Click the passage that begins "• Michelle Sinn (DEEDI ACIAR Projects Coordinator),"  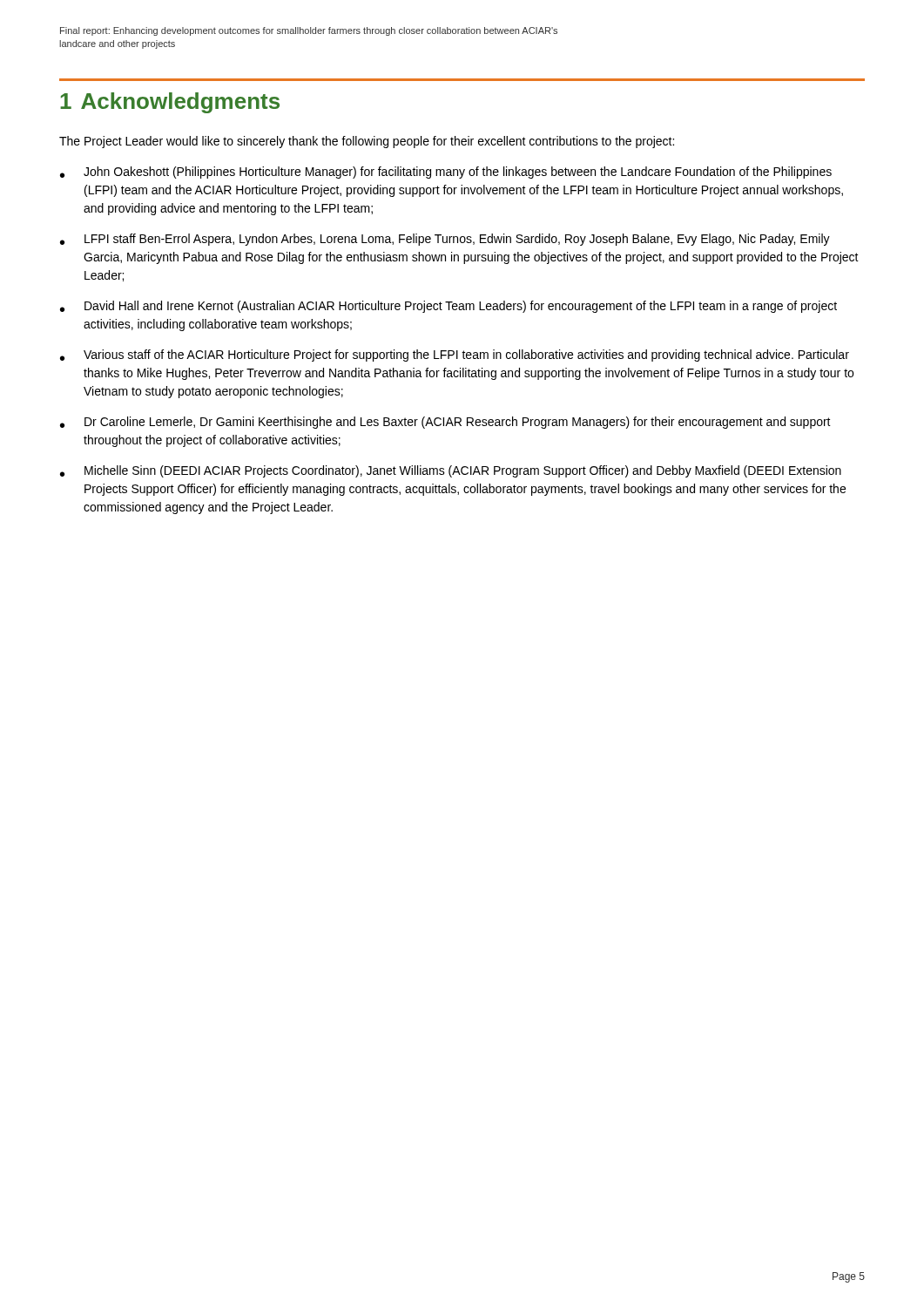(x=462, y=489)
